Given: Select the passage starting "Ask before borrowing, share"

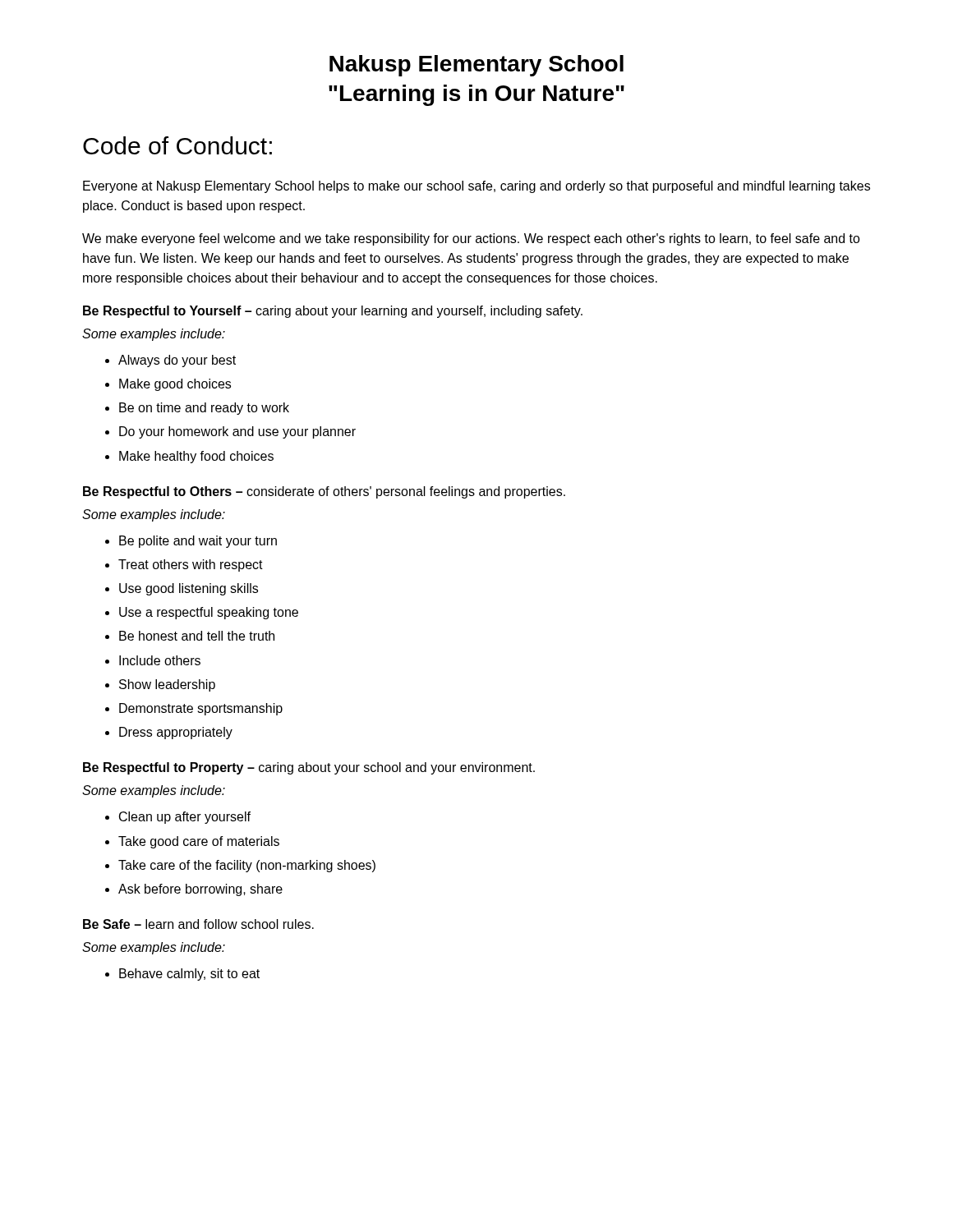Looking at the screenshot, I should point(200,889).
